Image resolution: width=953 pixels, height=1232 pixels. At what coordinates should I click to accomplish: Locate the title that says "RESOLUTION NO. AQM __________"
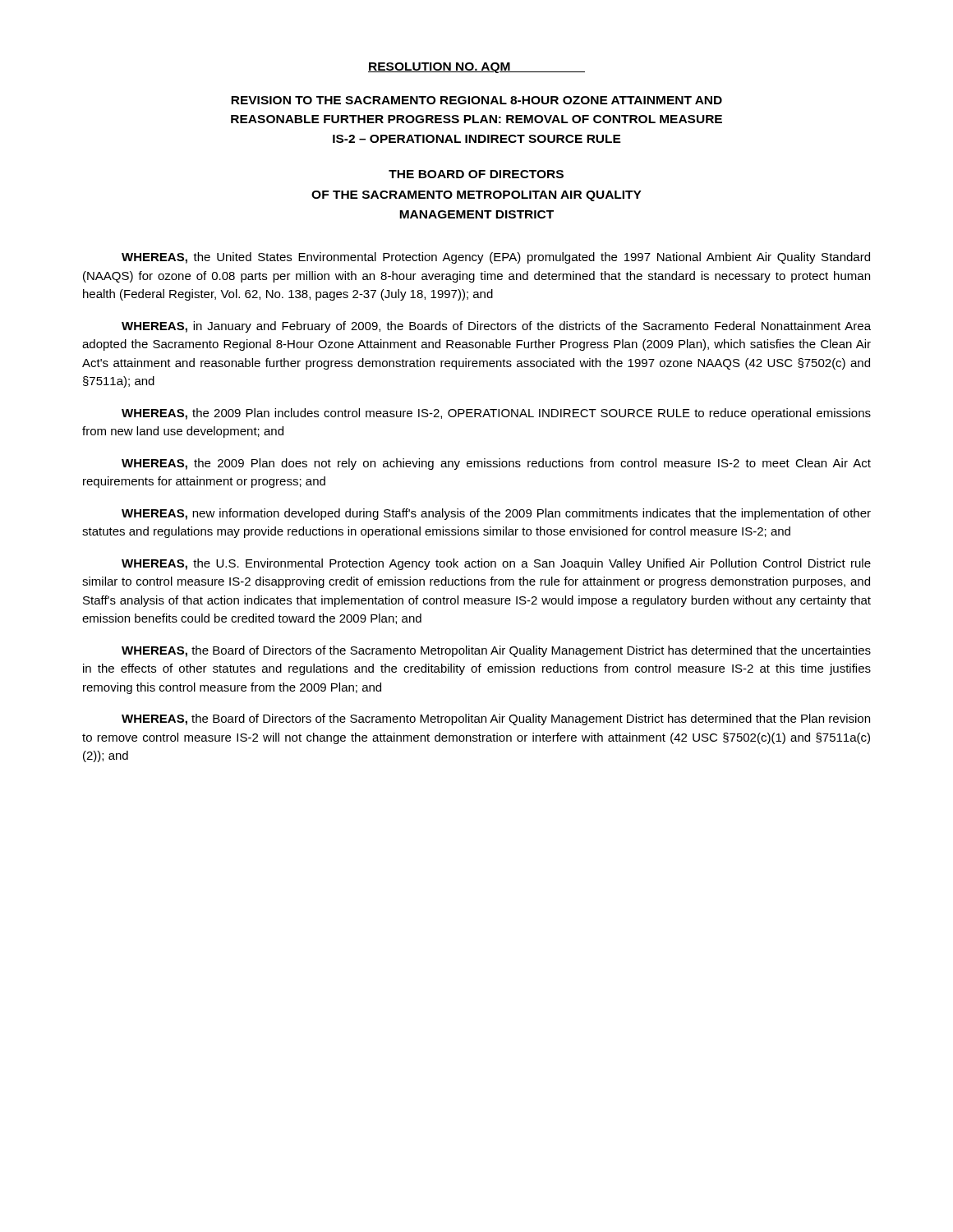(476, 66)
